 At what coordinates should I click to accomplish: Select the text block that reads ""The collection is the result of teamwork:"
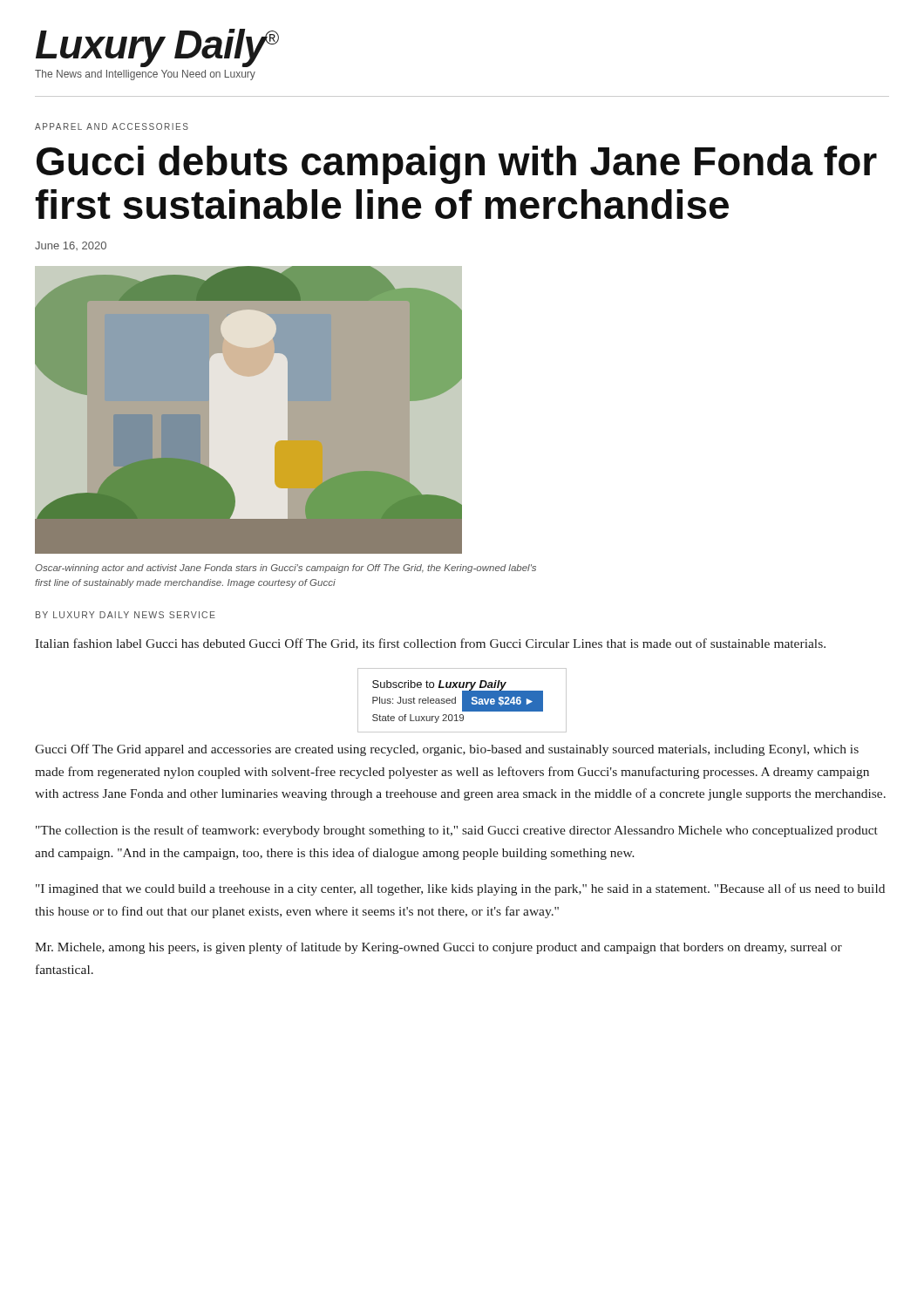[x=462, y=841]
